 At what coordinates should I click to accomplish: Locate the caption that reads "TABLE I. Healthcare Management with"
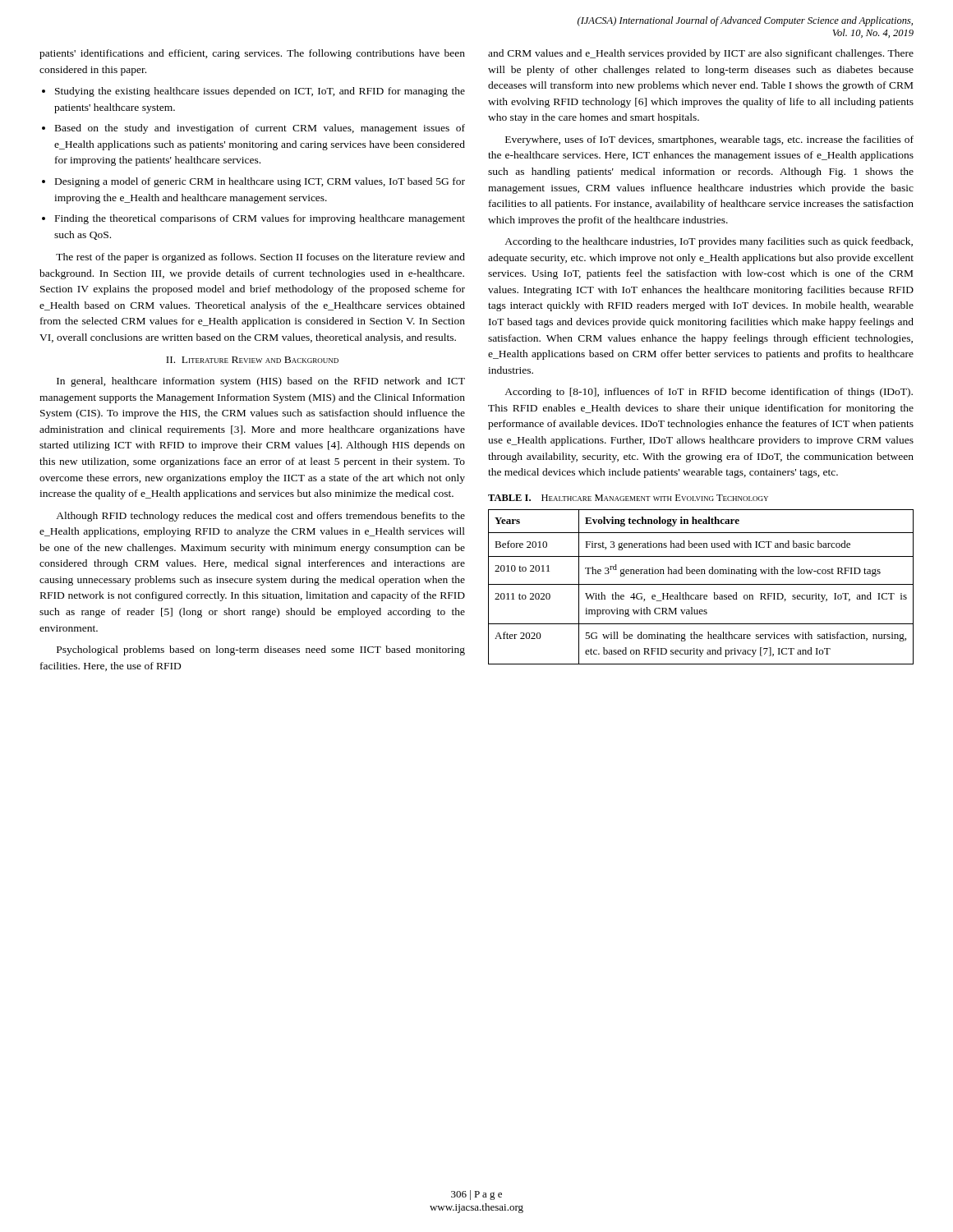point(628,497)
